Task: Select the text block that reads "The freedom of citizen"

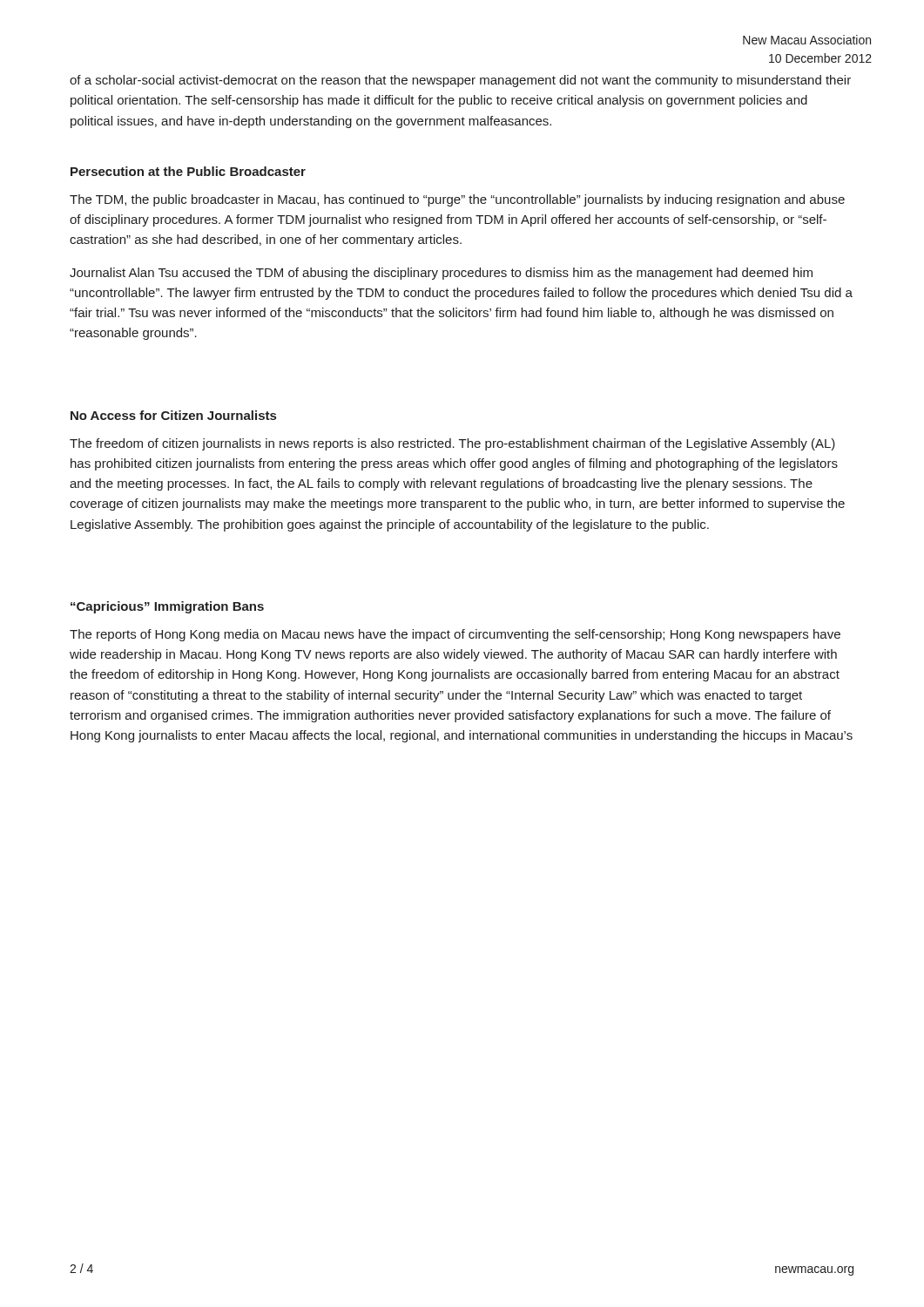Action: tap(457, 483)
